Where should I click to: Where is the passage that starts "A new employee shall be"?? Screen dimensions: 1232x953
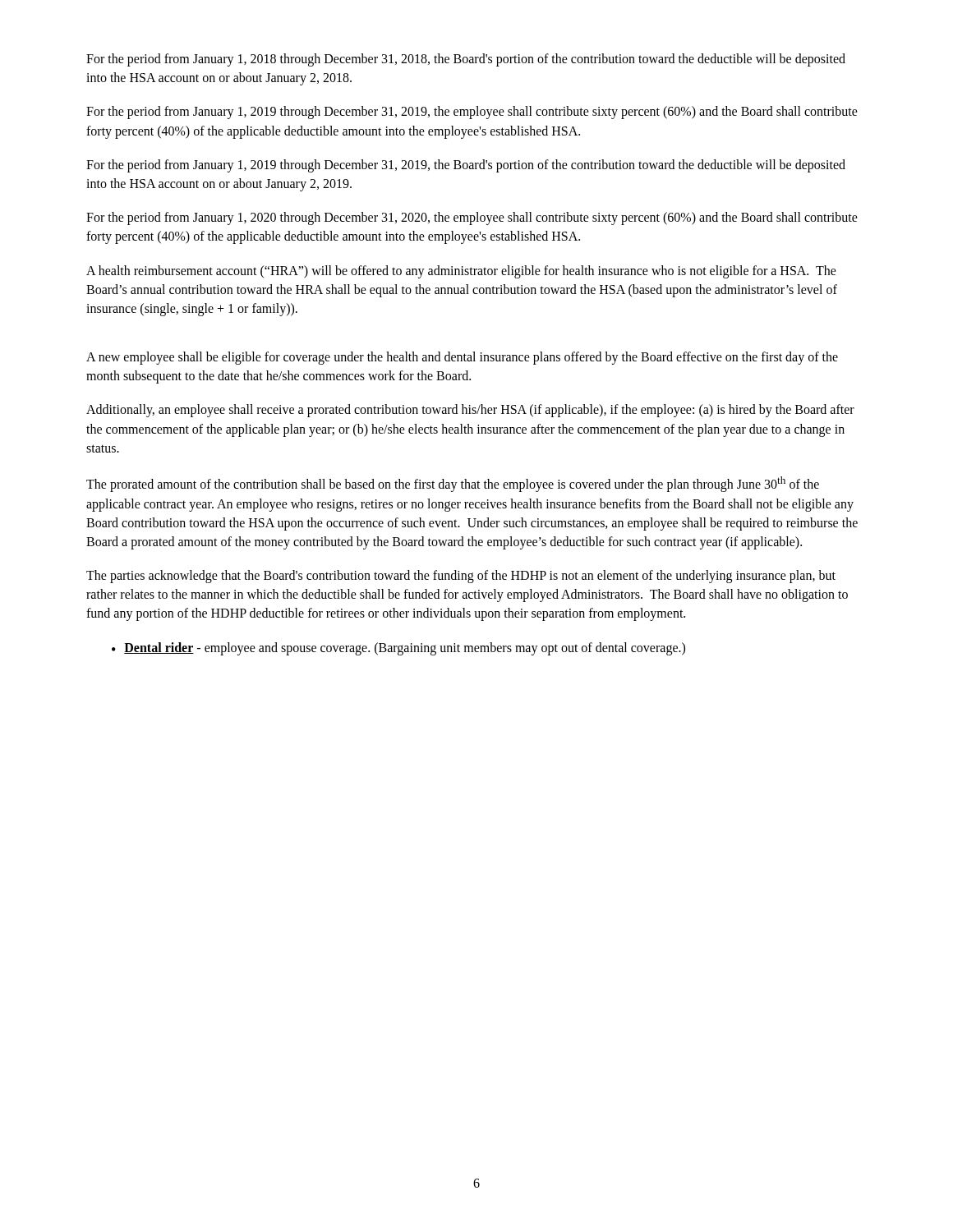pyautogui.click(x=462, y=366)
